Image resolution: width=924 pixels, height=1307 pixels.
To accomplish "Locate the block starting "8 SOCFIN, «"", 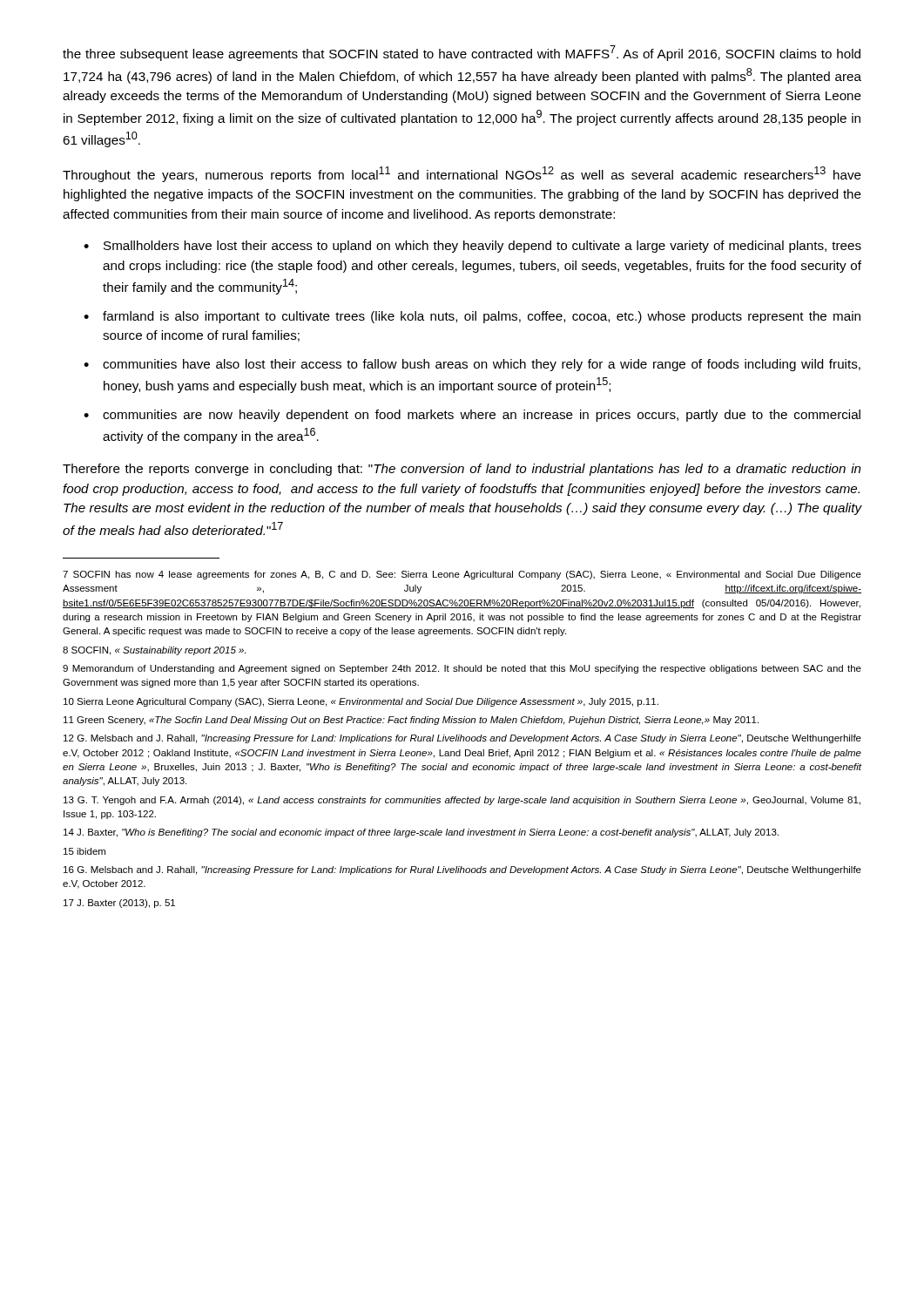I will click(155, 650).
